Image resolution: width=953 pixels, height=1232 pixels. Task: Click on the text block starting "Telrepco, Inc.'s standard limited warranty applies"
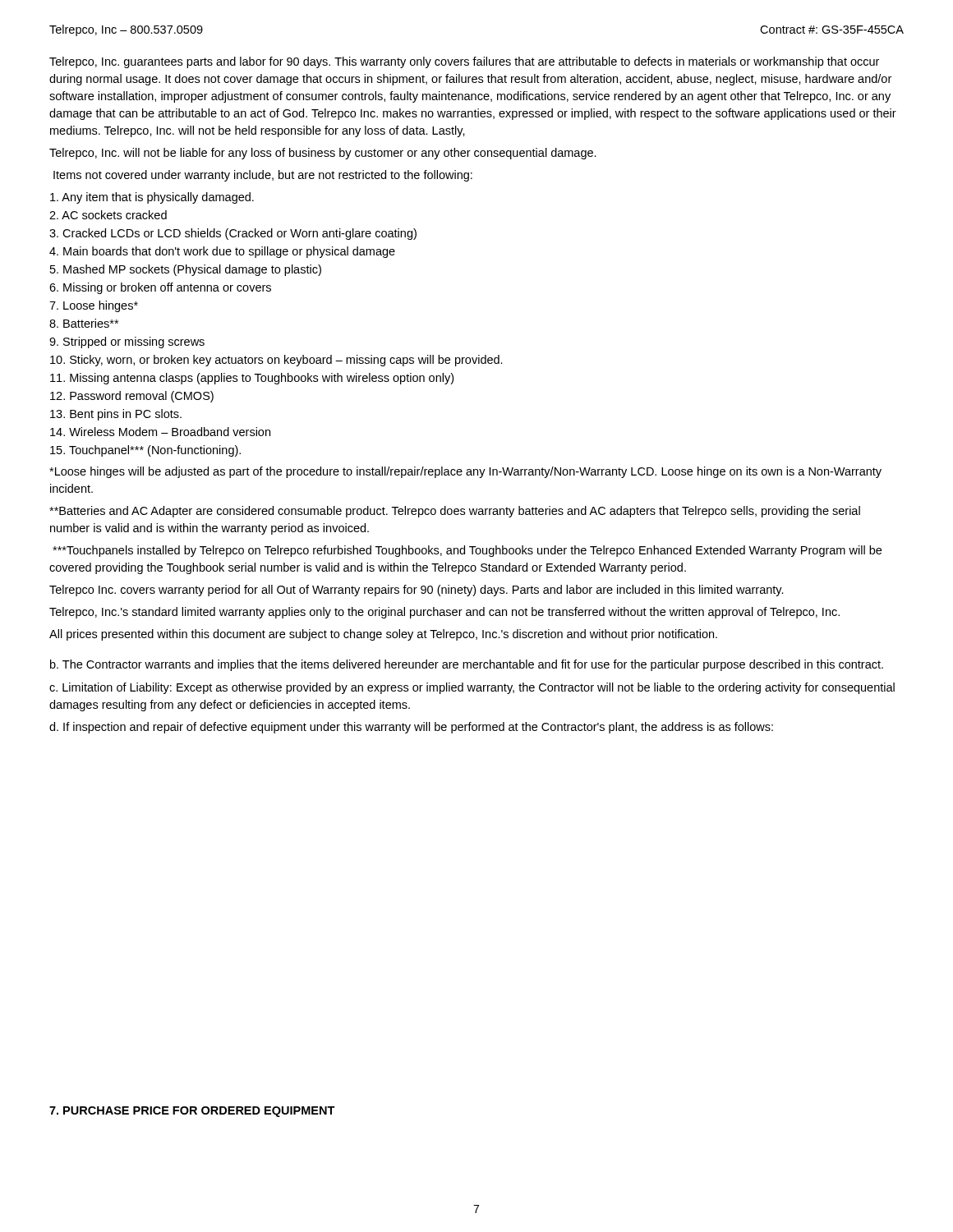[445, 612]
